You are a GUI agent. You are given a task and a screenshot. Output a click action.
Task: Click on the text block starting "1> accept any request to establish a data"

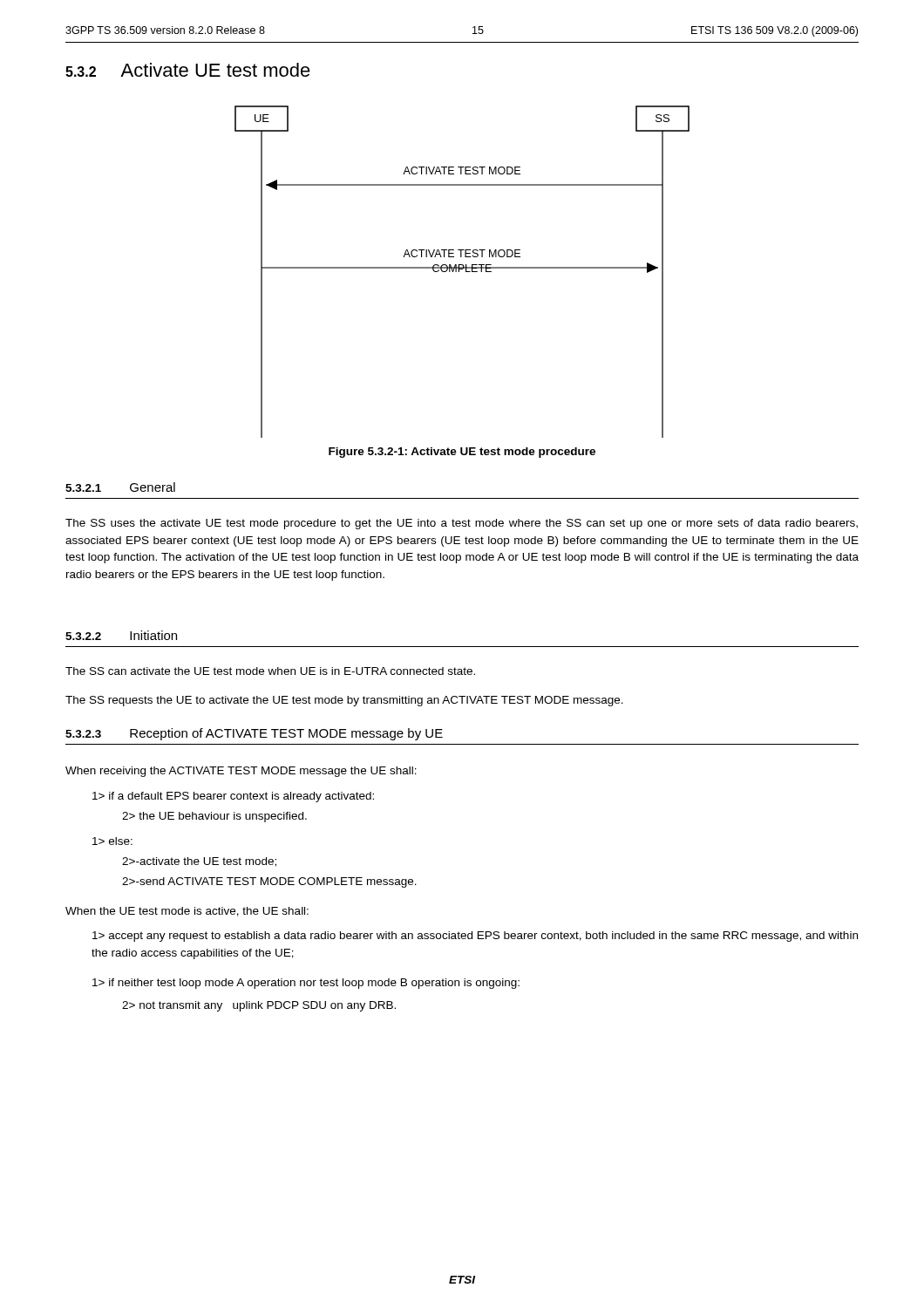[x=475, y=944]
